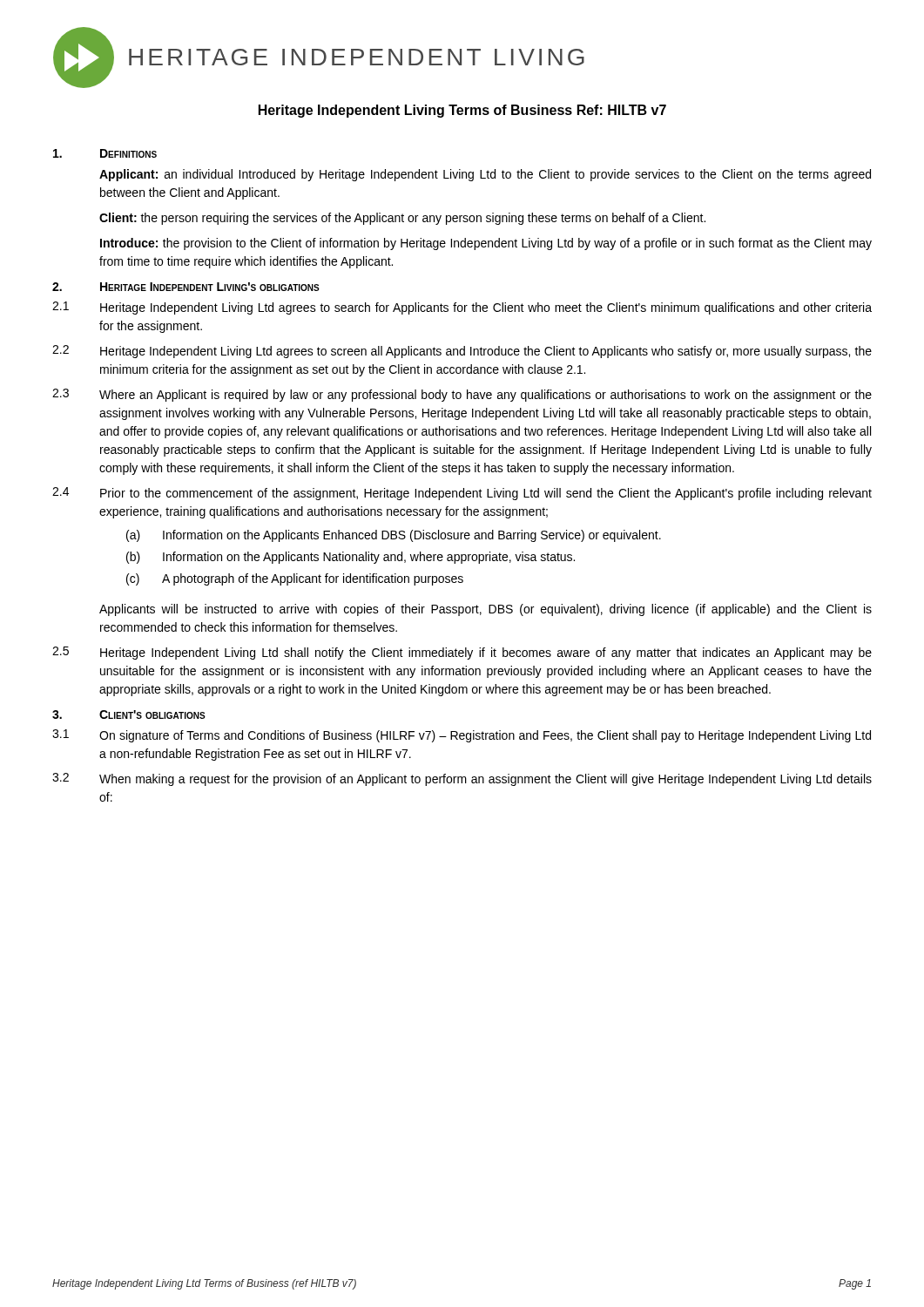924x1307 pixels.
Task: Select the text block that reads "Applicant: an individual Introduced by Heritage"
Action: pyautogui.click(x=485, y=183)
